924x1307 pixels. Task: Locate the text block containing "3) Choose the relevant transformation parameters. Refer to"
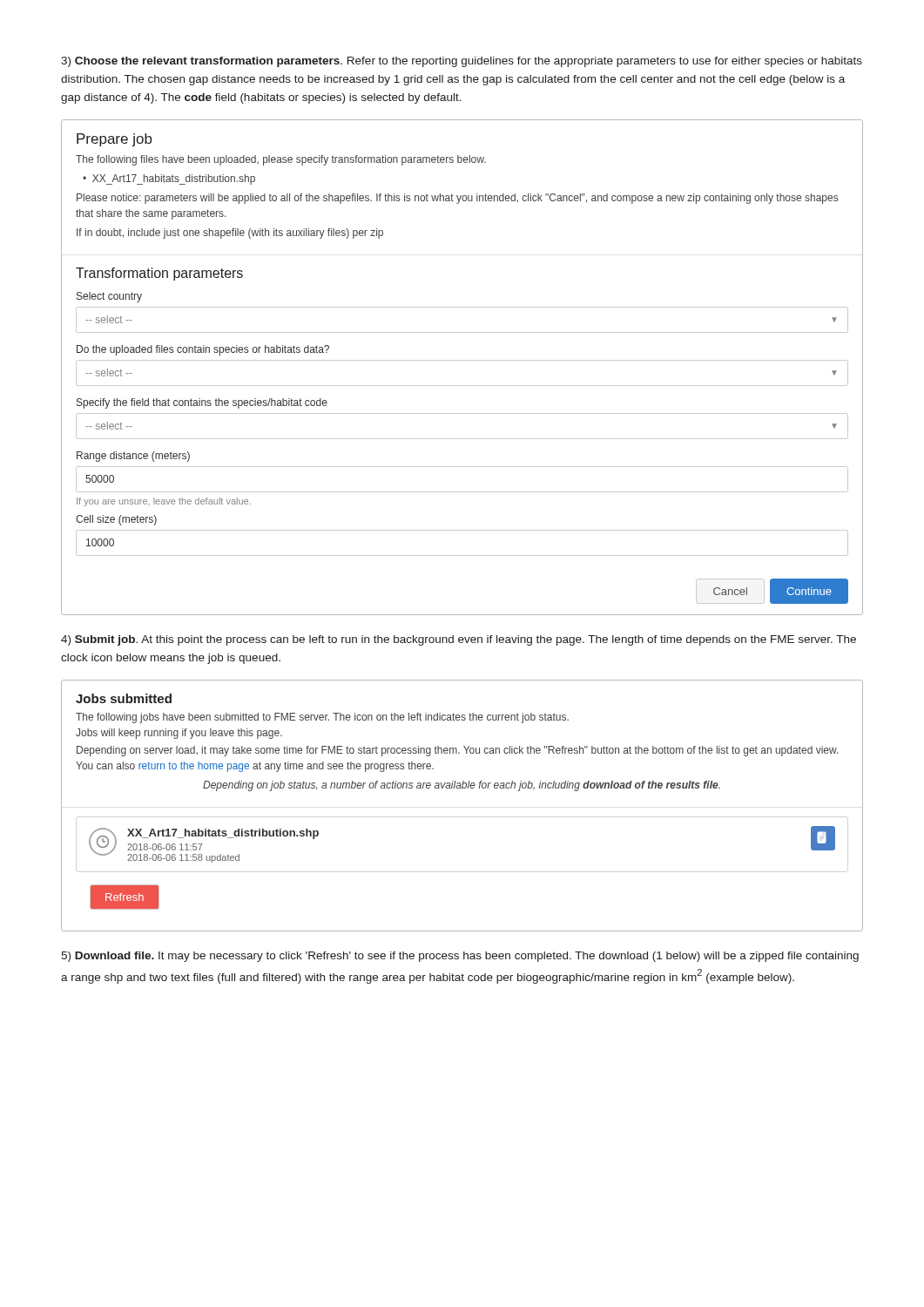pos(462,79)
